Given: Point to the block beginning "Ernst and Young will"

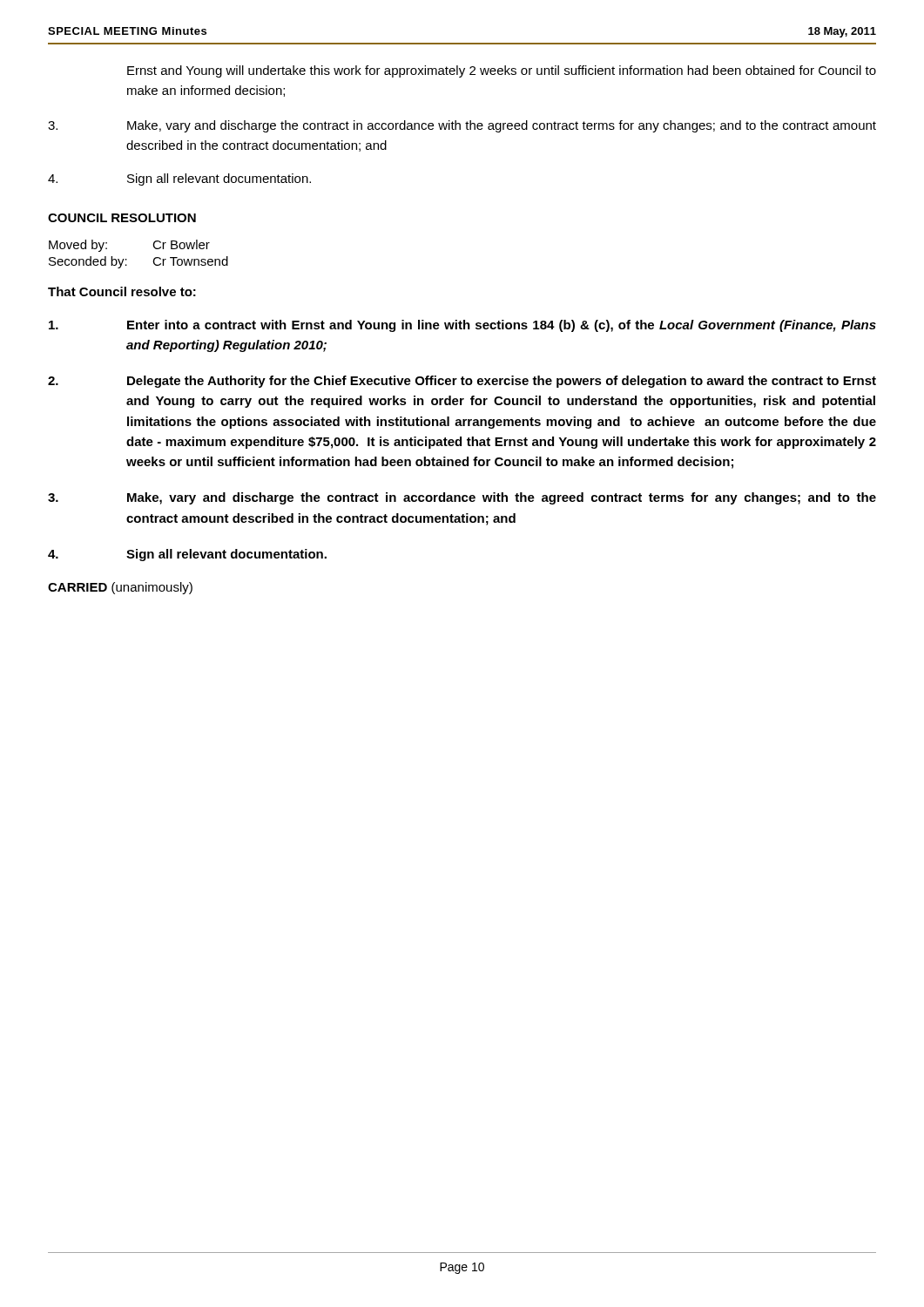Looking at the screenshot, I should tap(501, 80).
